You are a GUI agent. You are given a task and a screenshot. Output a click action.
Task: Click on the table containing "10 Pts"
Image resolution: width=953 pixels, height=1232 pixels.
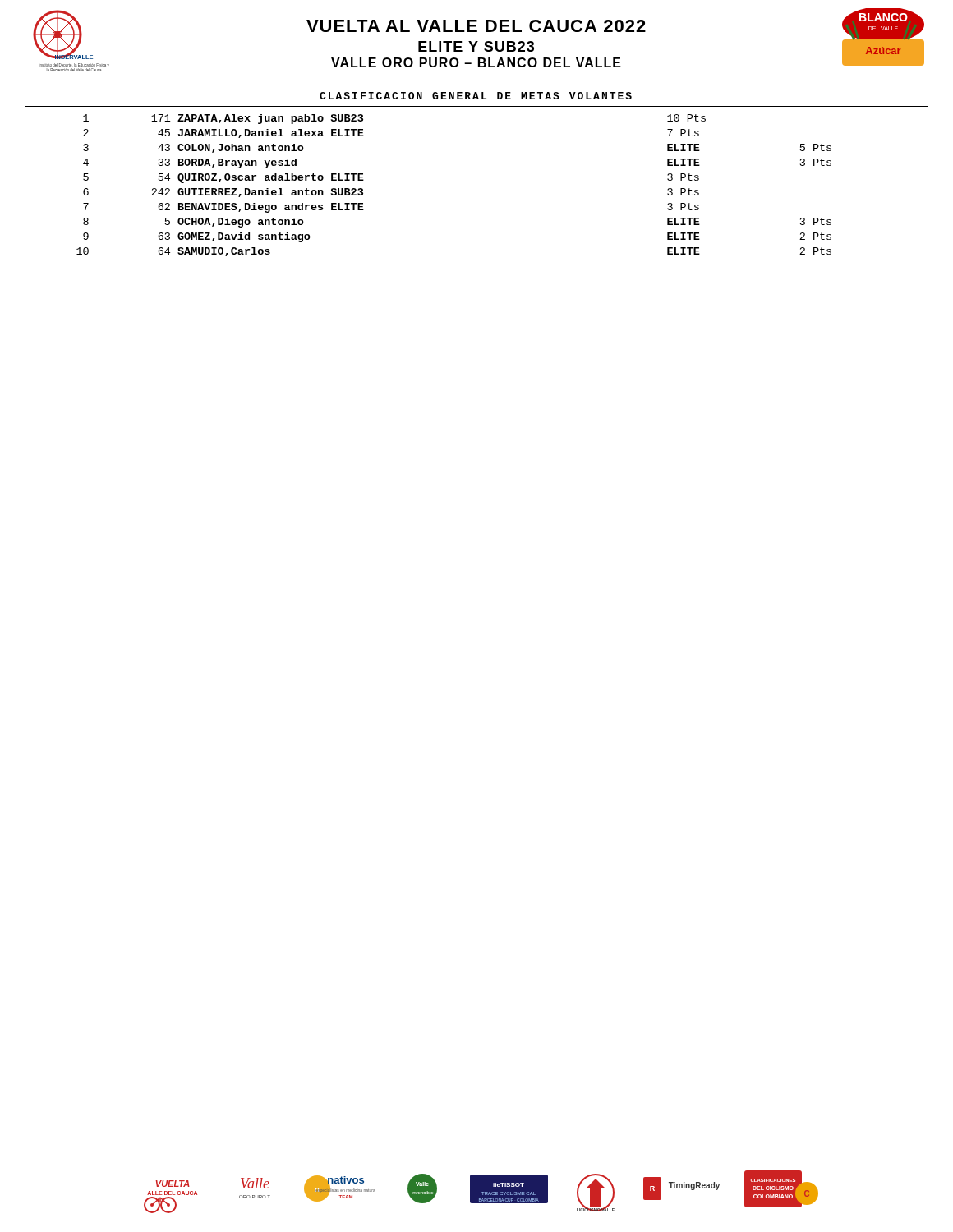click(476, 185)
